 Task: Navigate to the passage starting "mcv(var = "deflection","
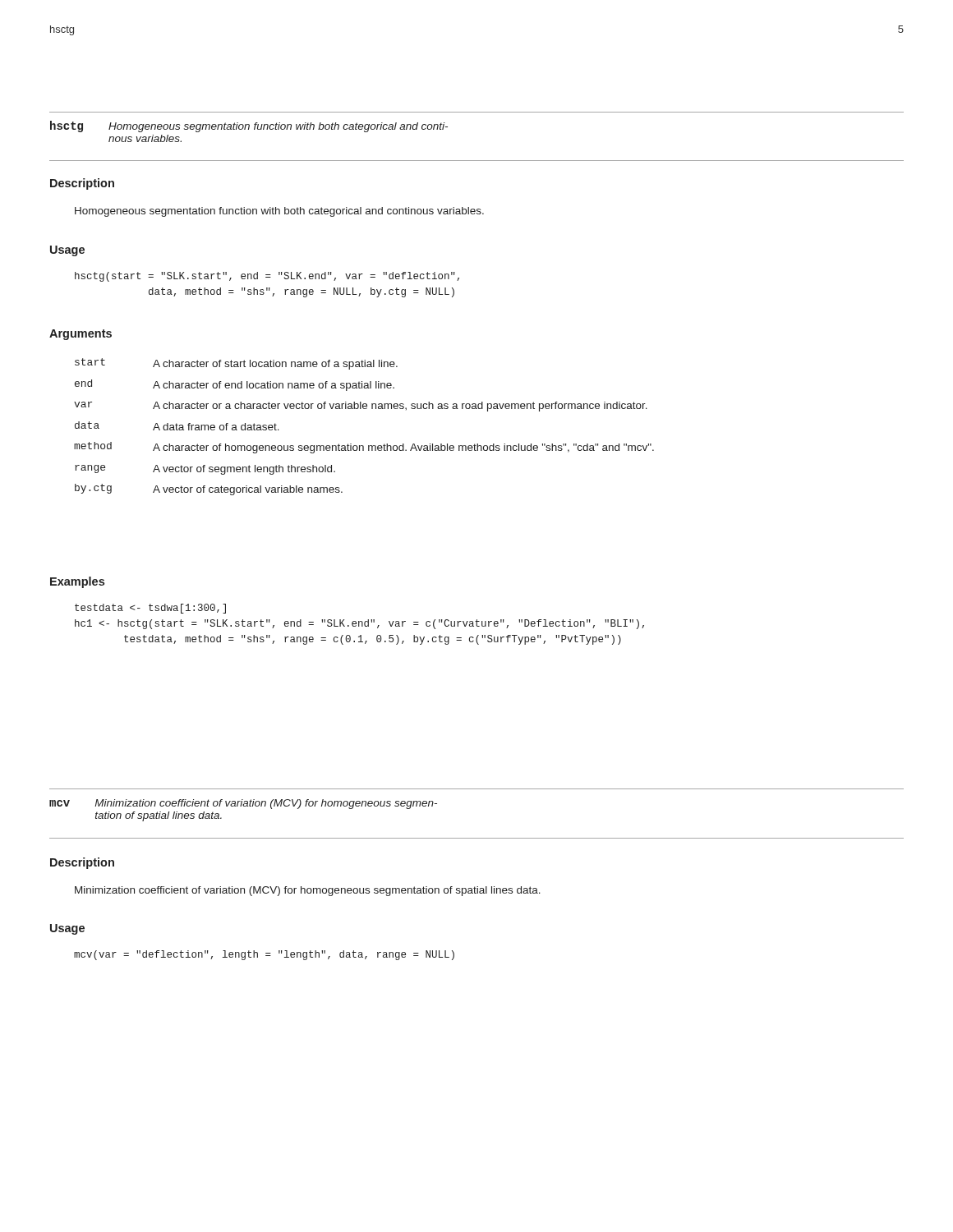point(264,955)
